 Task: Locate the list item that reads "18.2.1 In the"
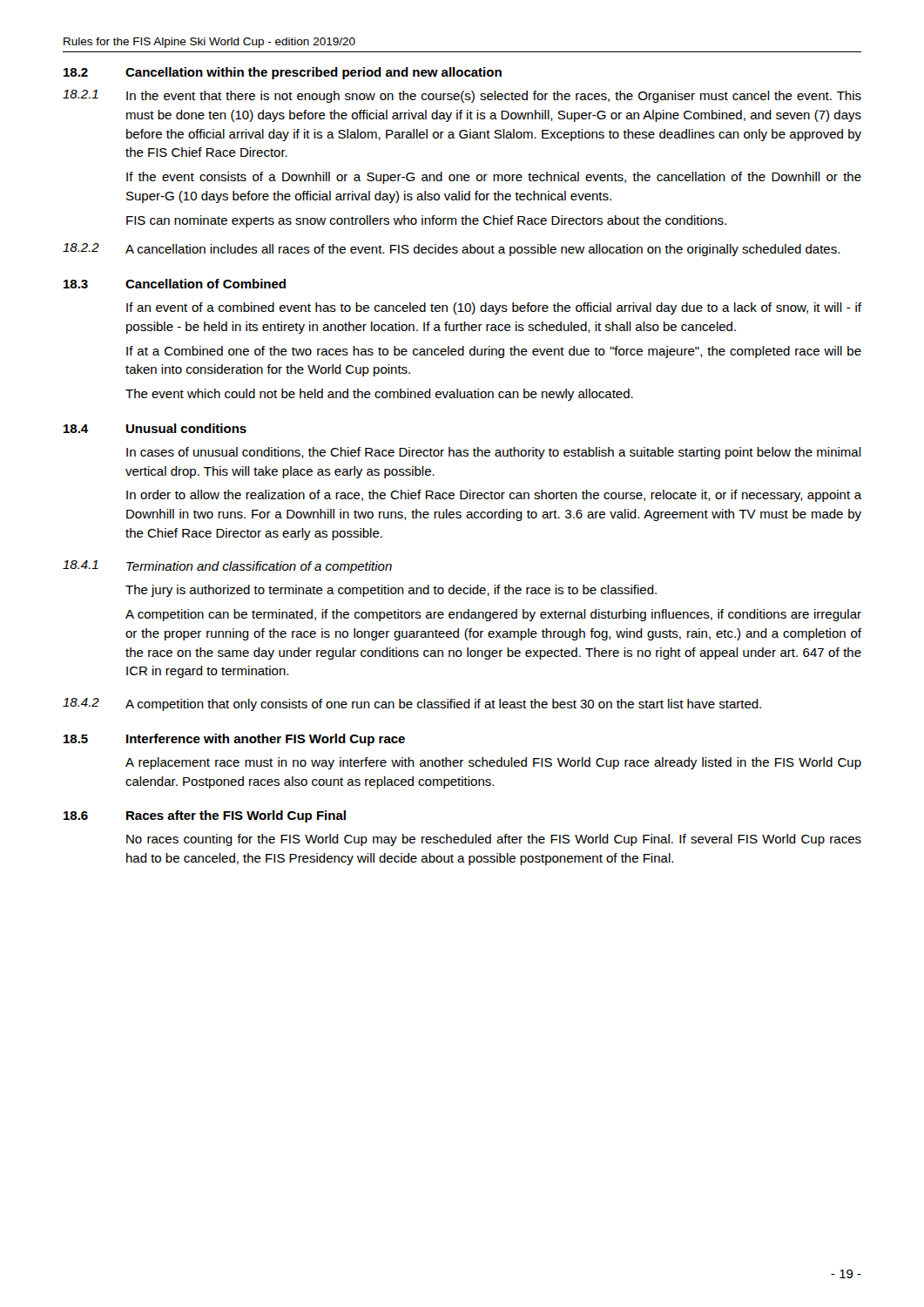tap(462, 96)
